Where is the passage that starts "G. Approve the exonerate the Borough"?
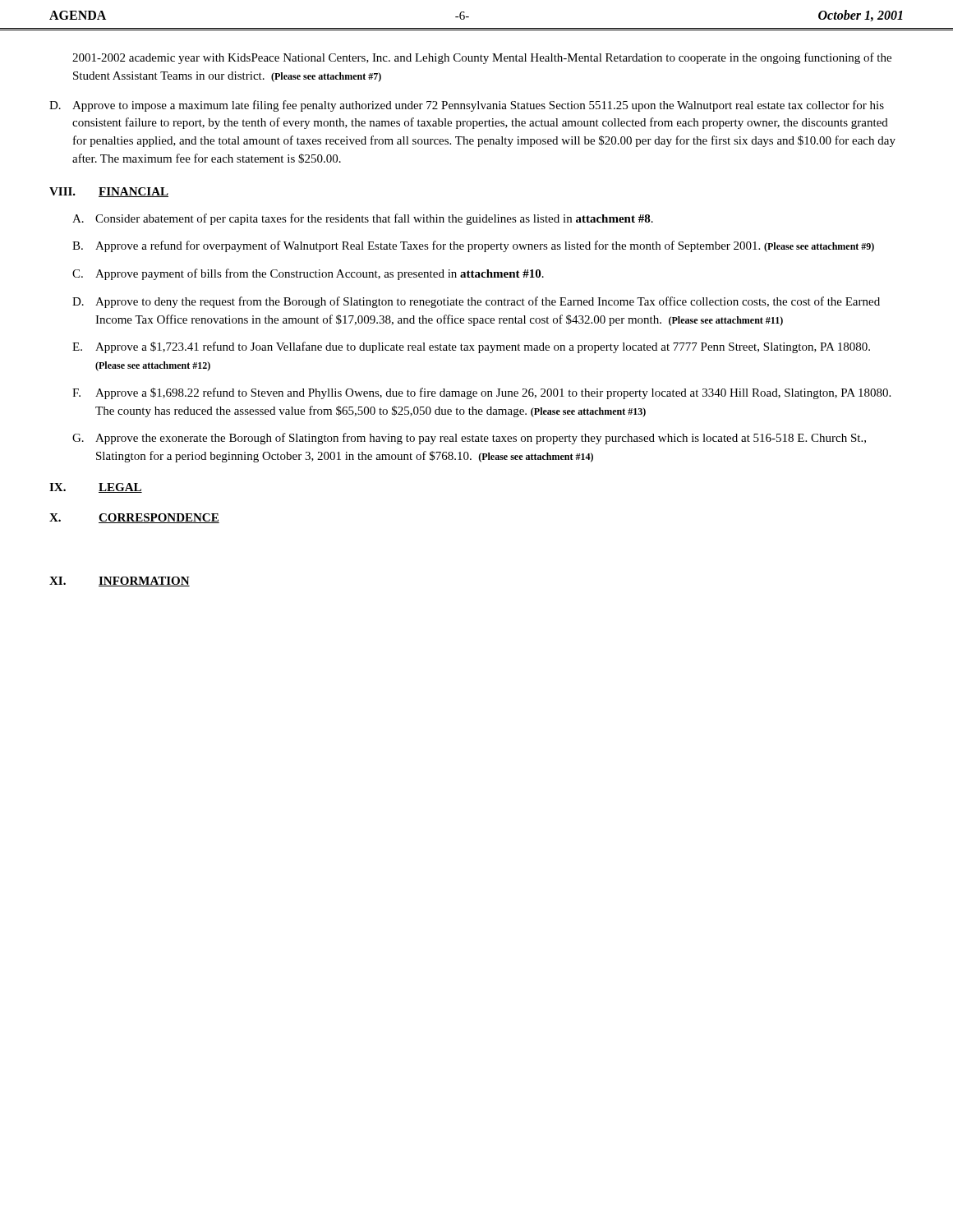Screen dimensions: 1232x953 click(488, 448)
